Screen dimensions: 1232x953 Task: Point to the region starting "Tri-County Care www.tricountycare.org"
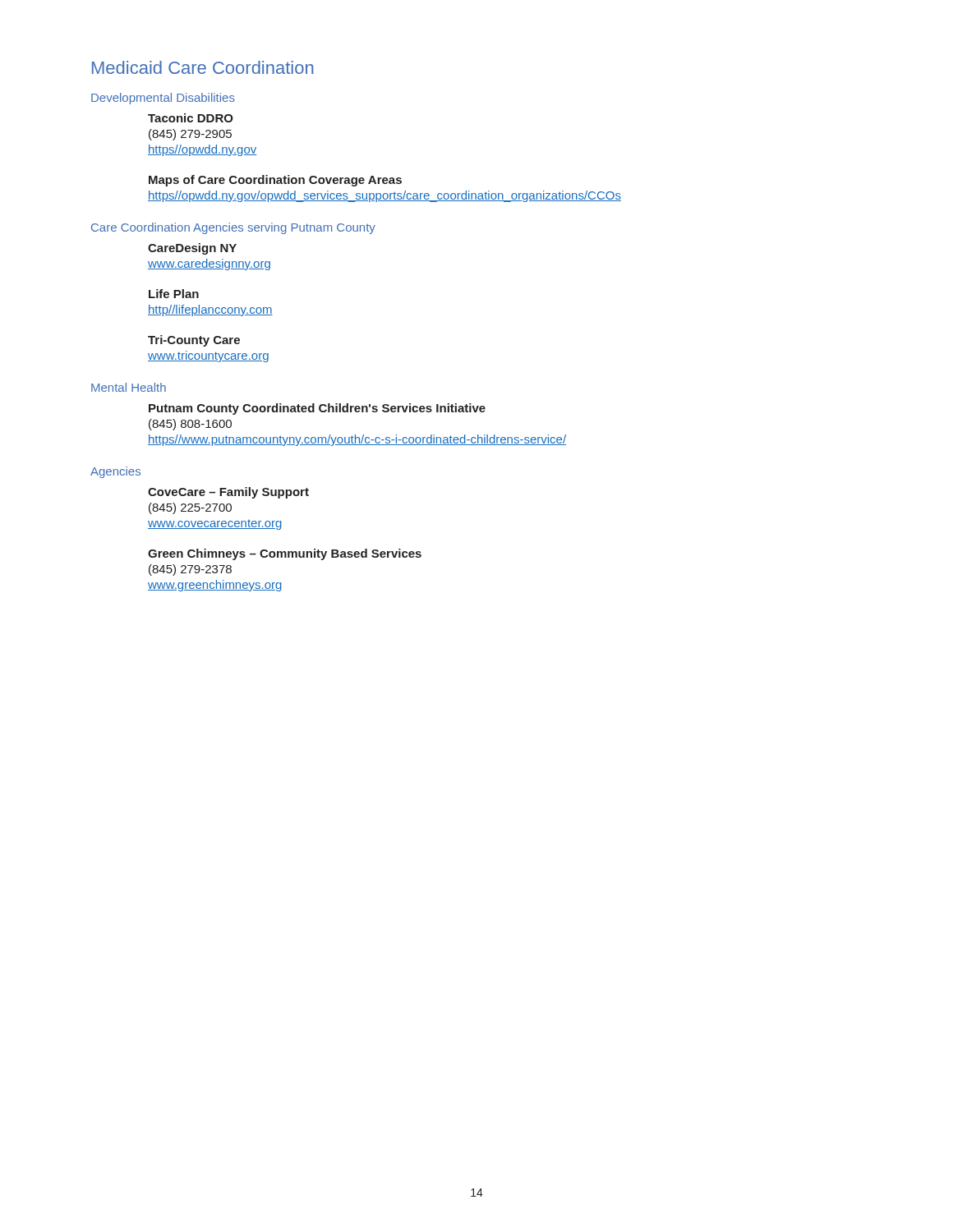[x=194, y=341]
